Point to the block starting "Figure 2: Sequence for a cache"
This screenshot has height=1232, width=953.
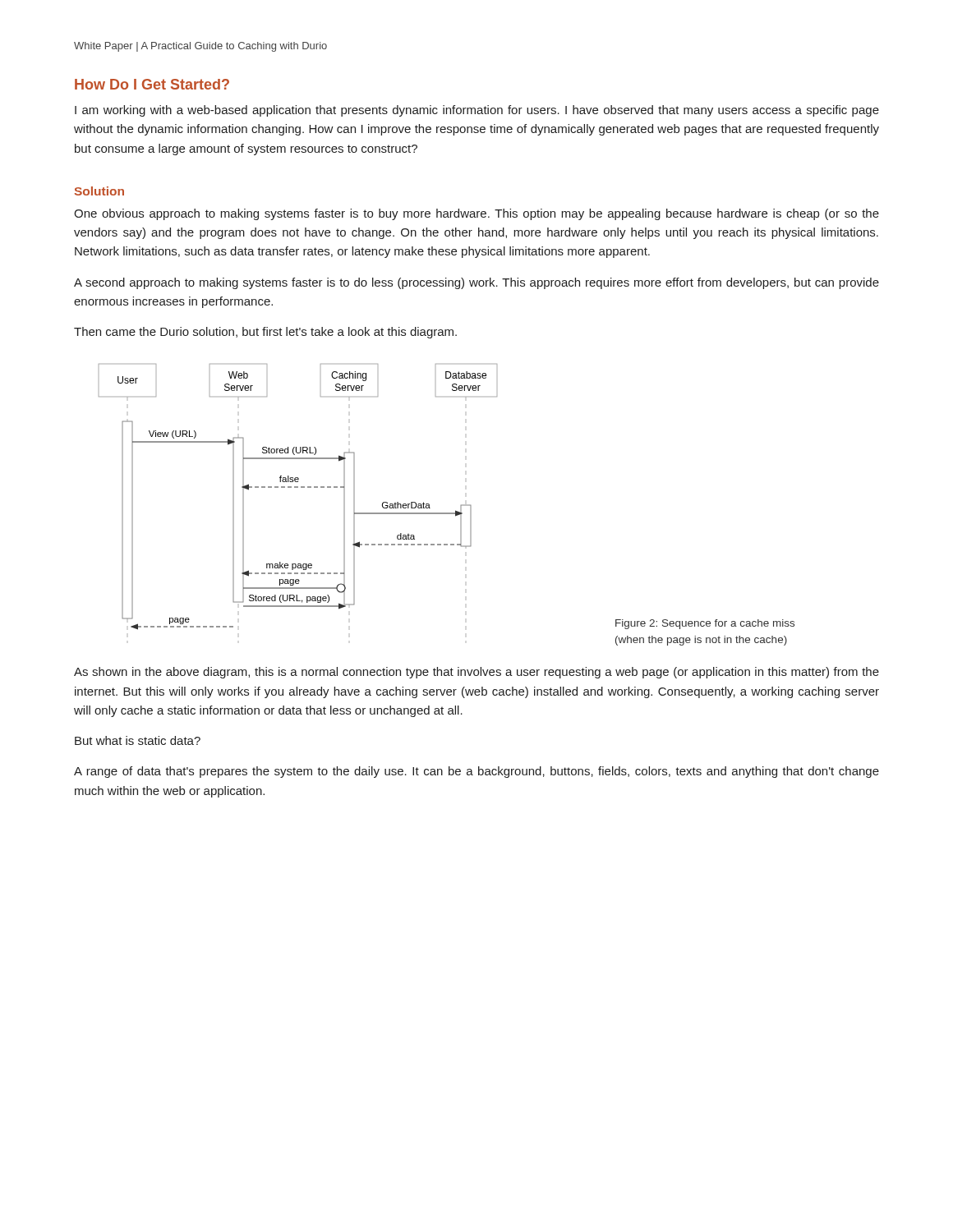point(705,631)
